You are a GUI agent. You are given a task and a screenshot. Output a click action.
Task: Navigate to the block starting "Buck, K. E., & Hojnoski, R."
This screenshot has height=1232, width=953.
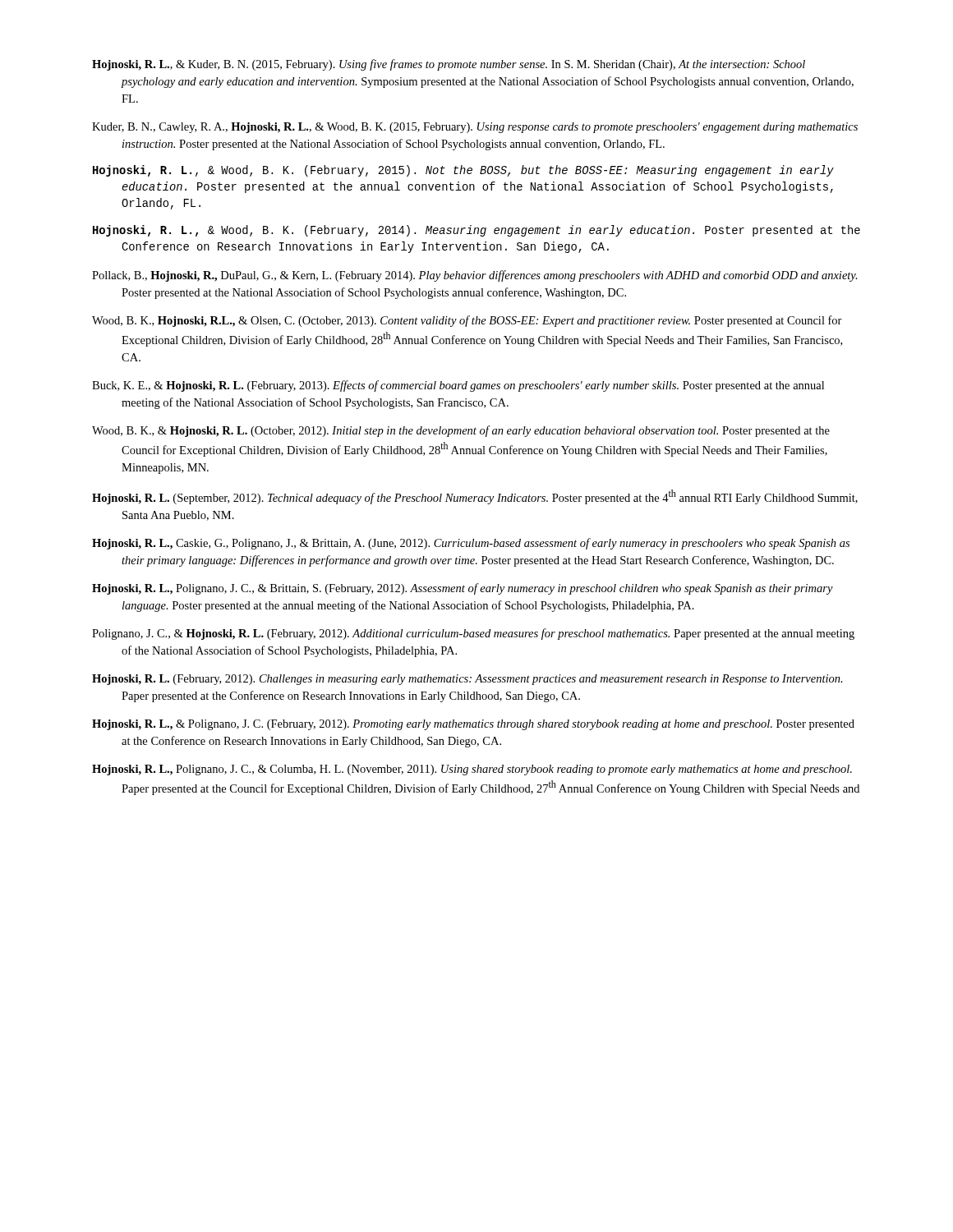coord(476,394)
